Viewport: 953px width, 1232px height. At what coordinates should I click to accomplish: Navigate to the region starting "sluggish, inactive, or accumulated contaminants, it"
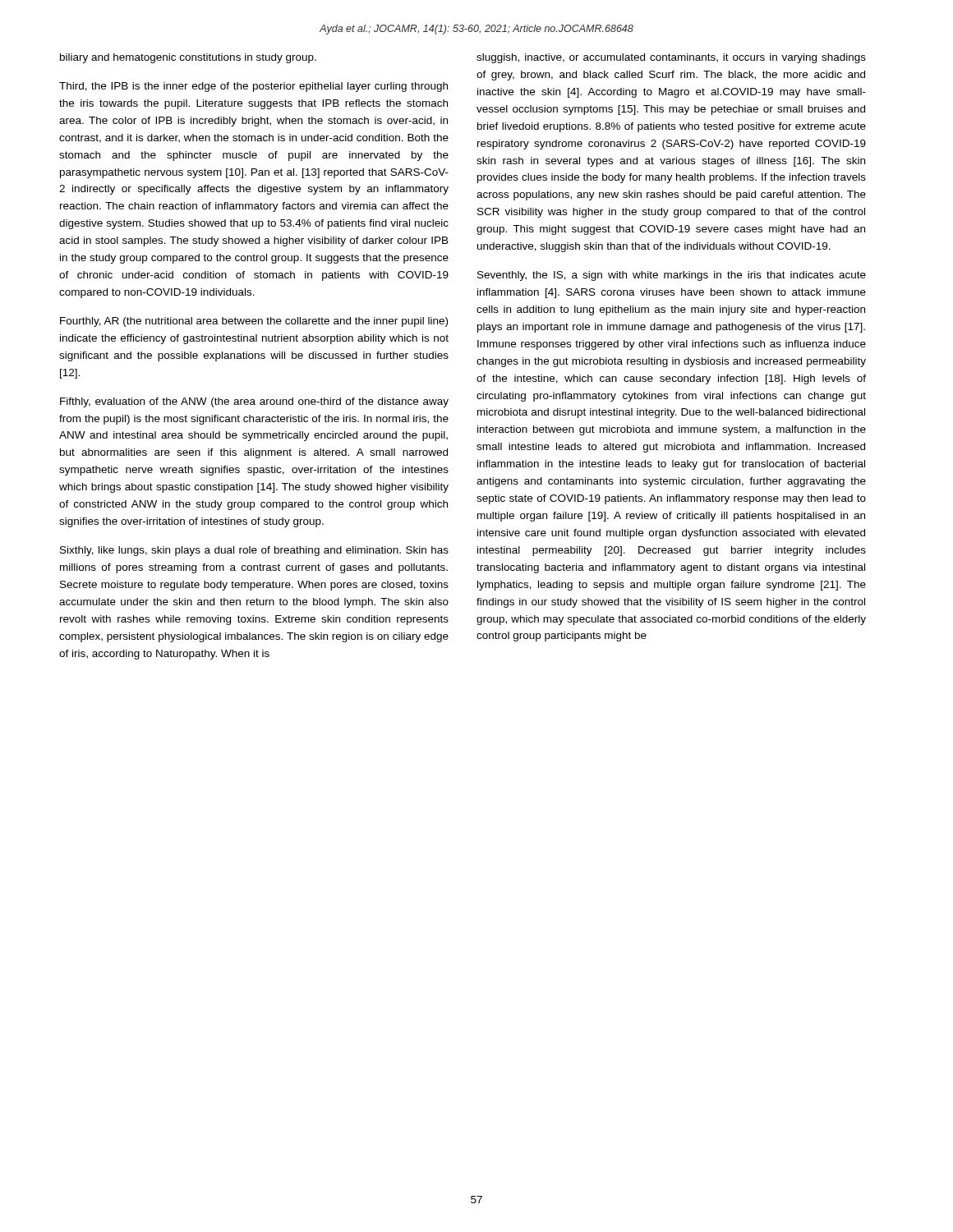tap(671, 152)
